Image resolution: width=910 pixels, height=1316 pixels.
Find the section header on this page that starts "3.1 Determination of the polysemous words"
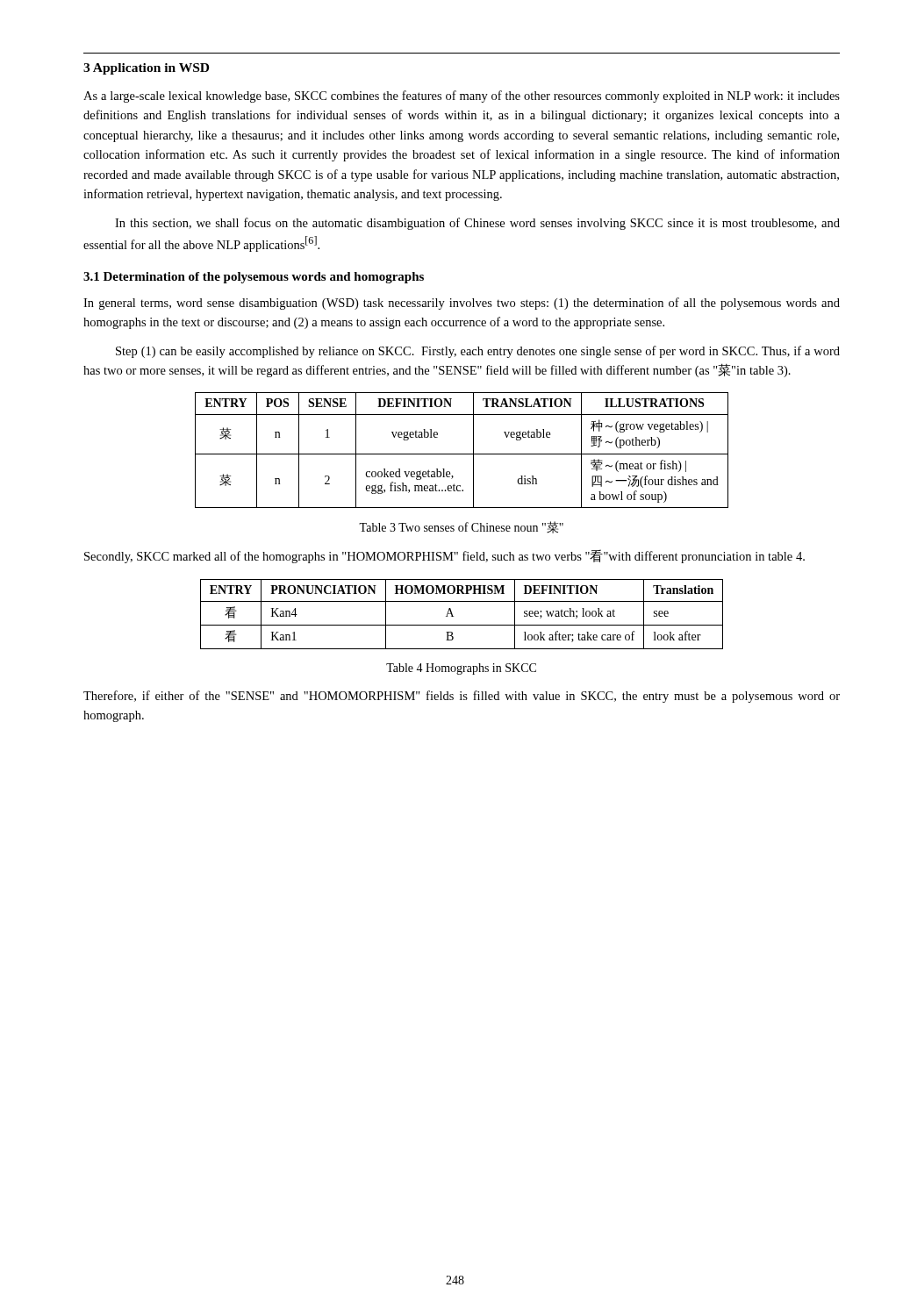pos(254,276)
